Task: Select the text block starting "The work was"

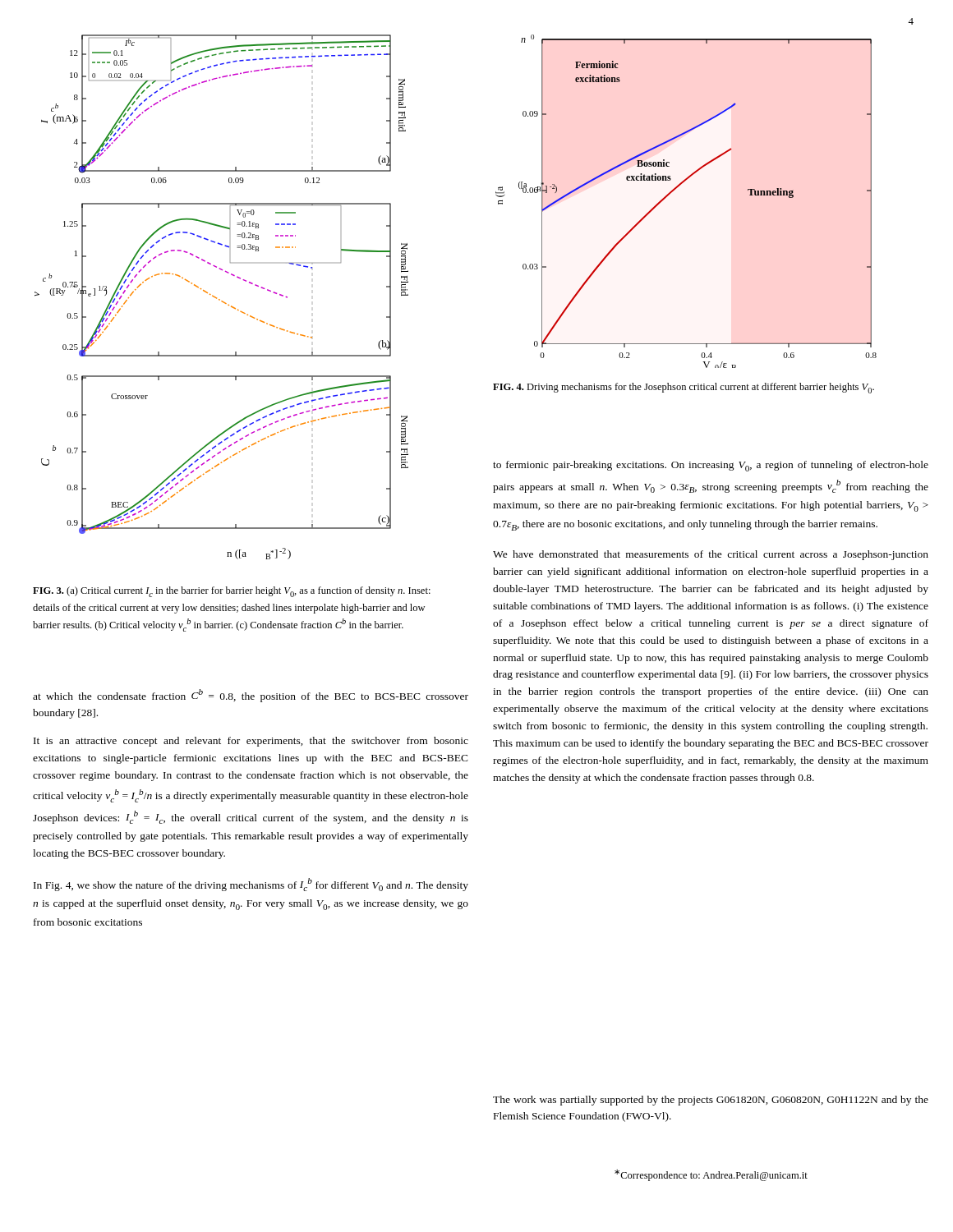Action: pyautogui.click(x=711, y=1108)
